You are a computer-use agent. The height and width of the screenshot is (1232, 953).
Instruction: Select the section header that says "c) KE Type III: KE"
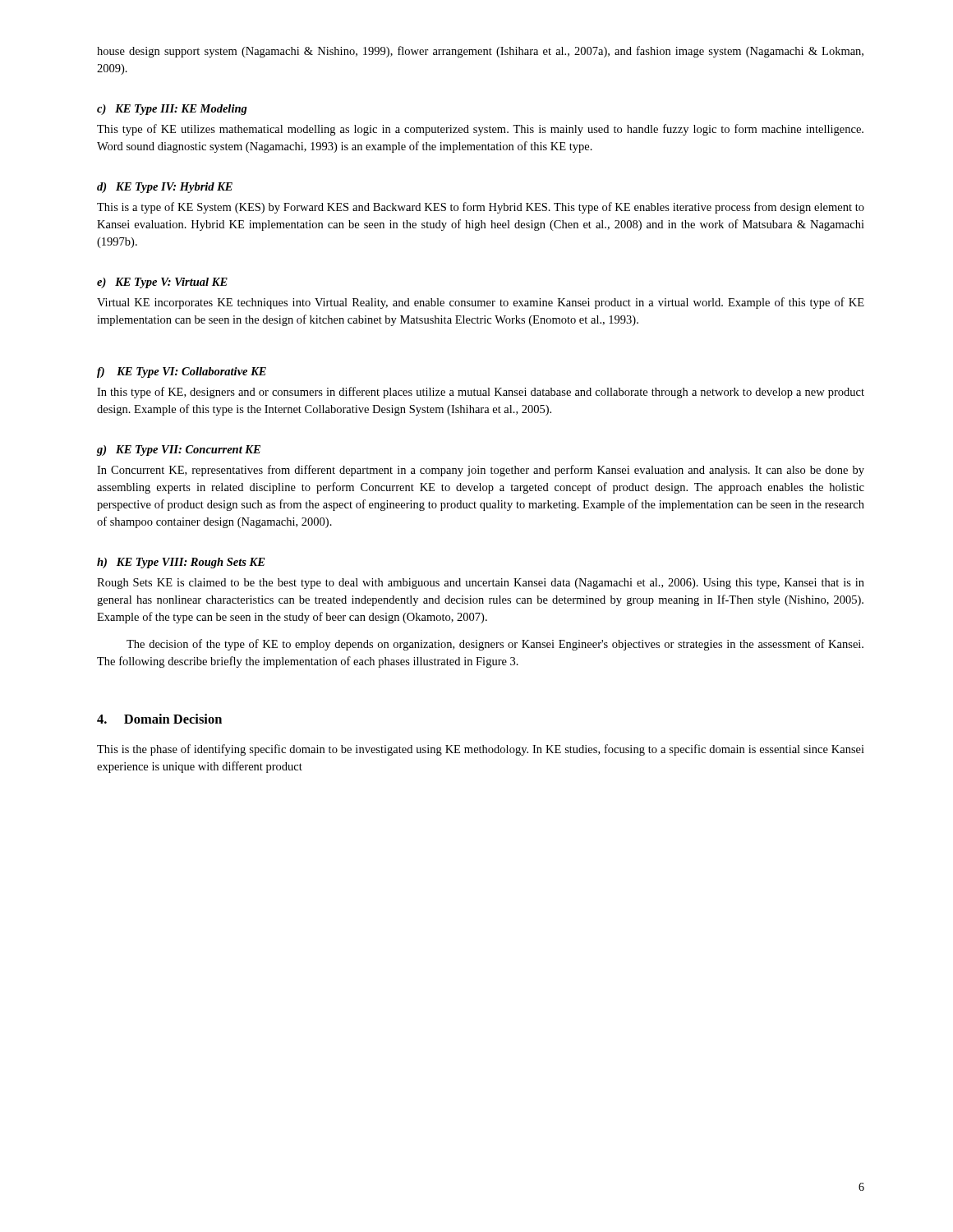click(x=172, y=108)
